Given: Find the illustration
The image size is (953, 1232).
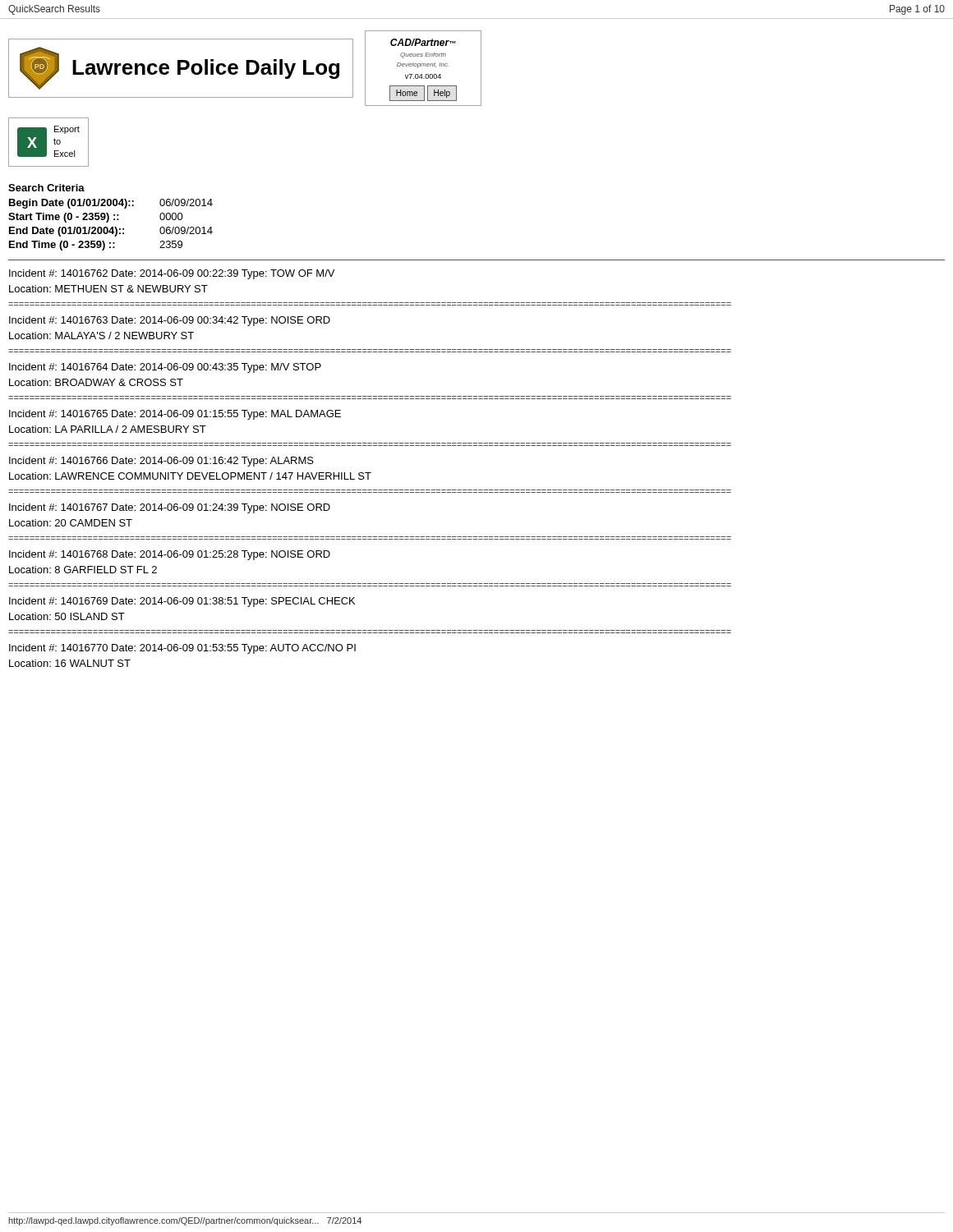Looking at the screenshot, I should 48,142.
